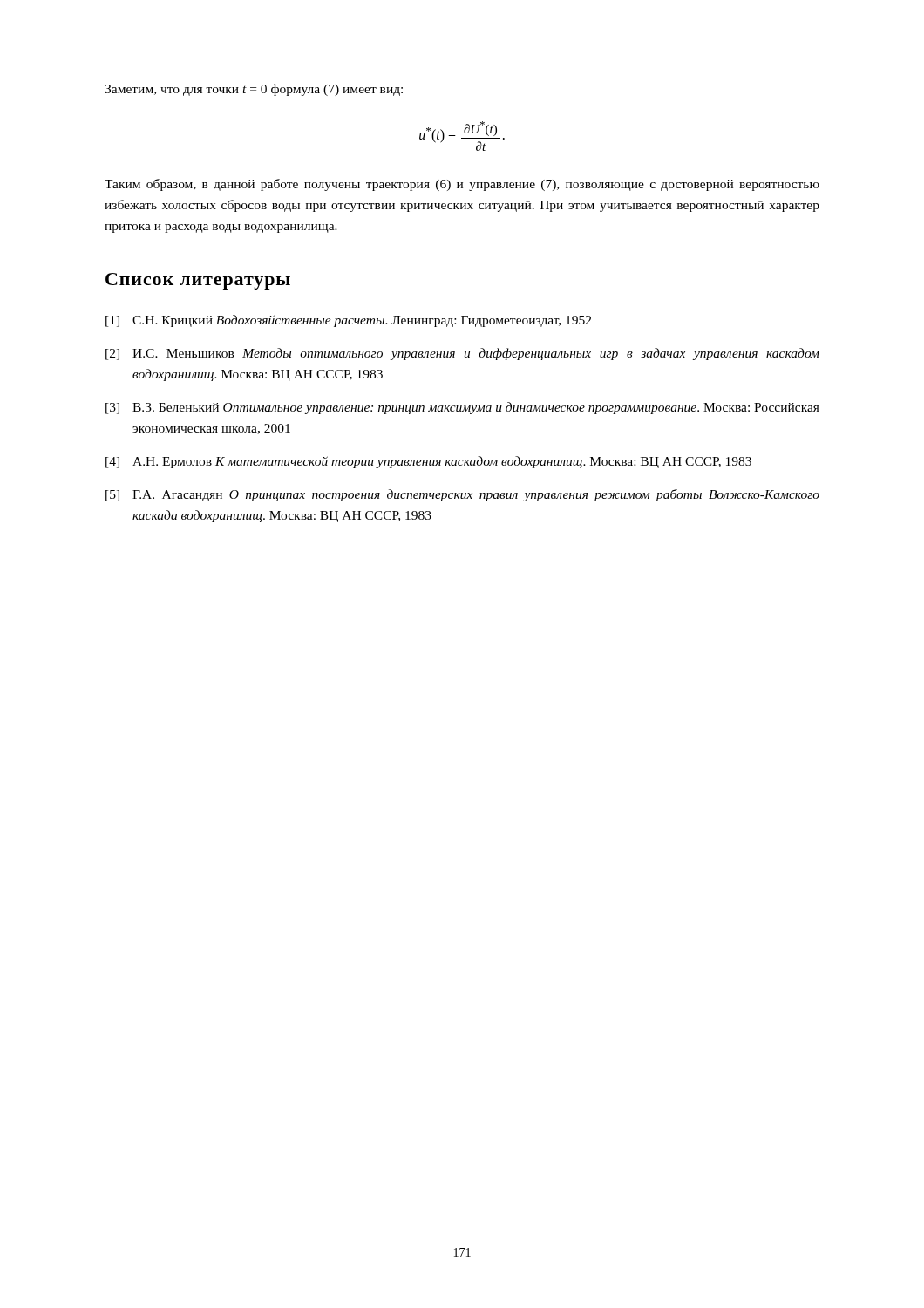Where is the passage that starts "Таким образом, в данной работе"?
Screen dimensions: 1308x924
pos(462,205)
